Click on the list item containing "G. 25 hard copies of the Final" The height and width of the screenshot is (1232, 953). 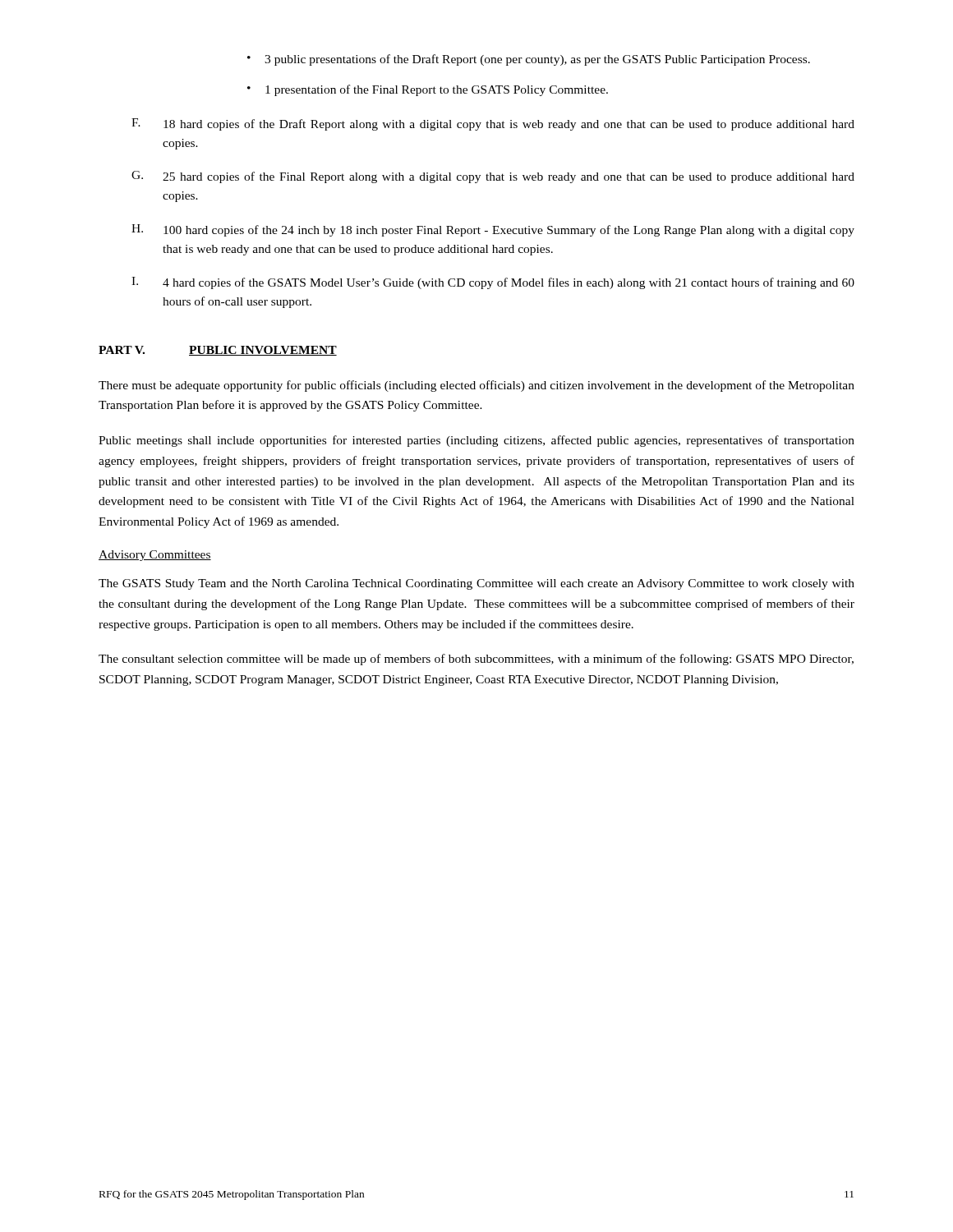click(x=493, y=186)
